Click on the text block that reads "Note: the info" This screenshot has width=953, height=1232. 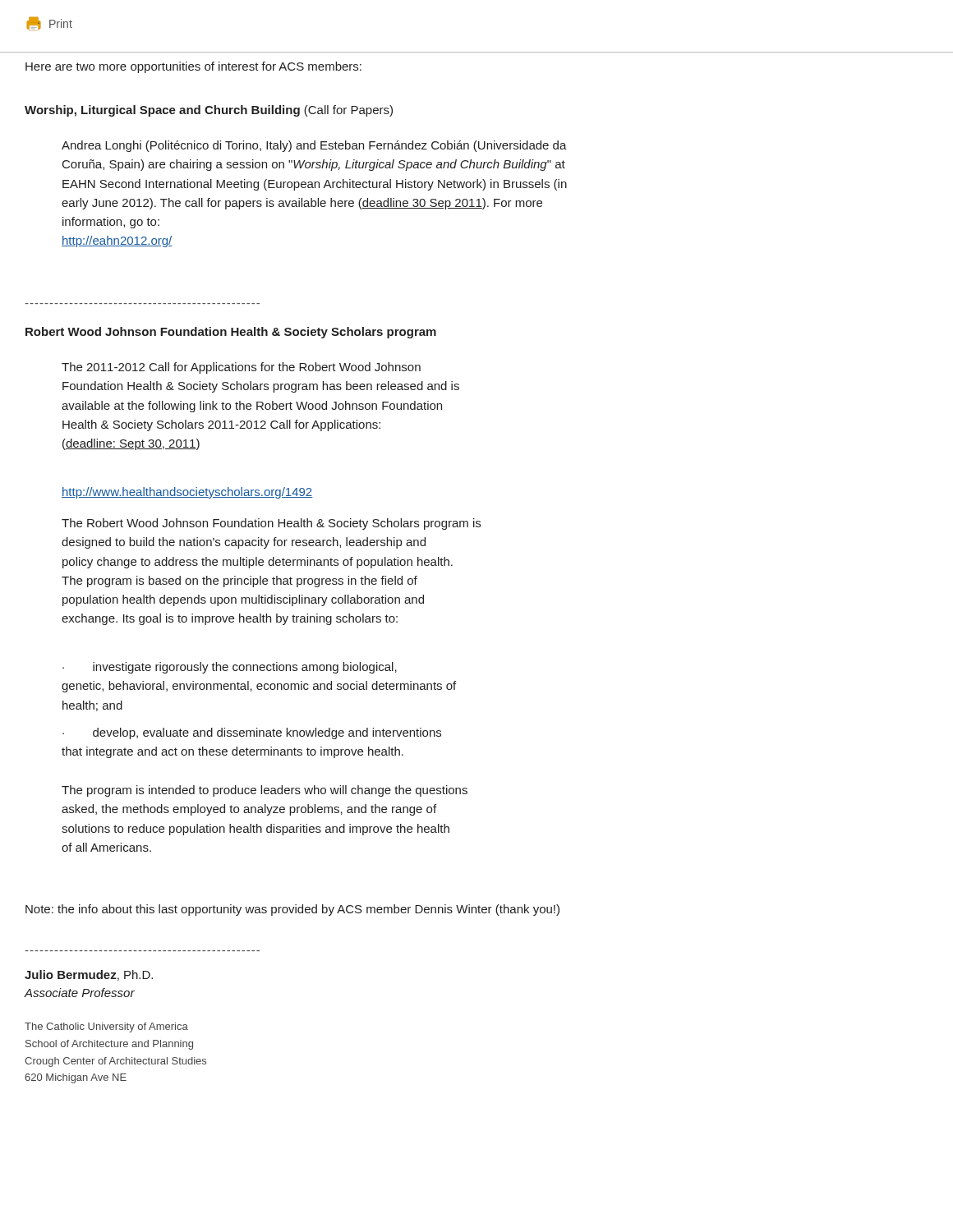coord(292,909)
